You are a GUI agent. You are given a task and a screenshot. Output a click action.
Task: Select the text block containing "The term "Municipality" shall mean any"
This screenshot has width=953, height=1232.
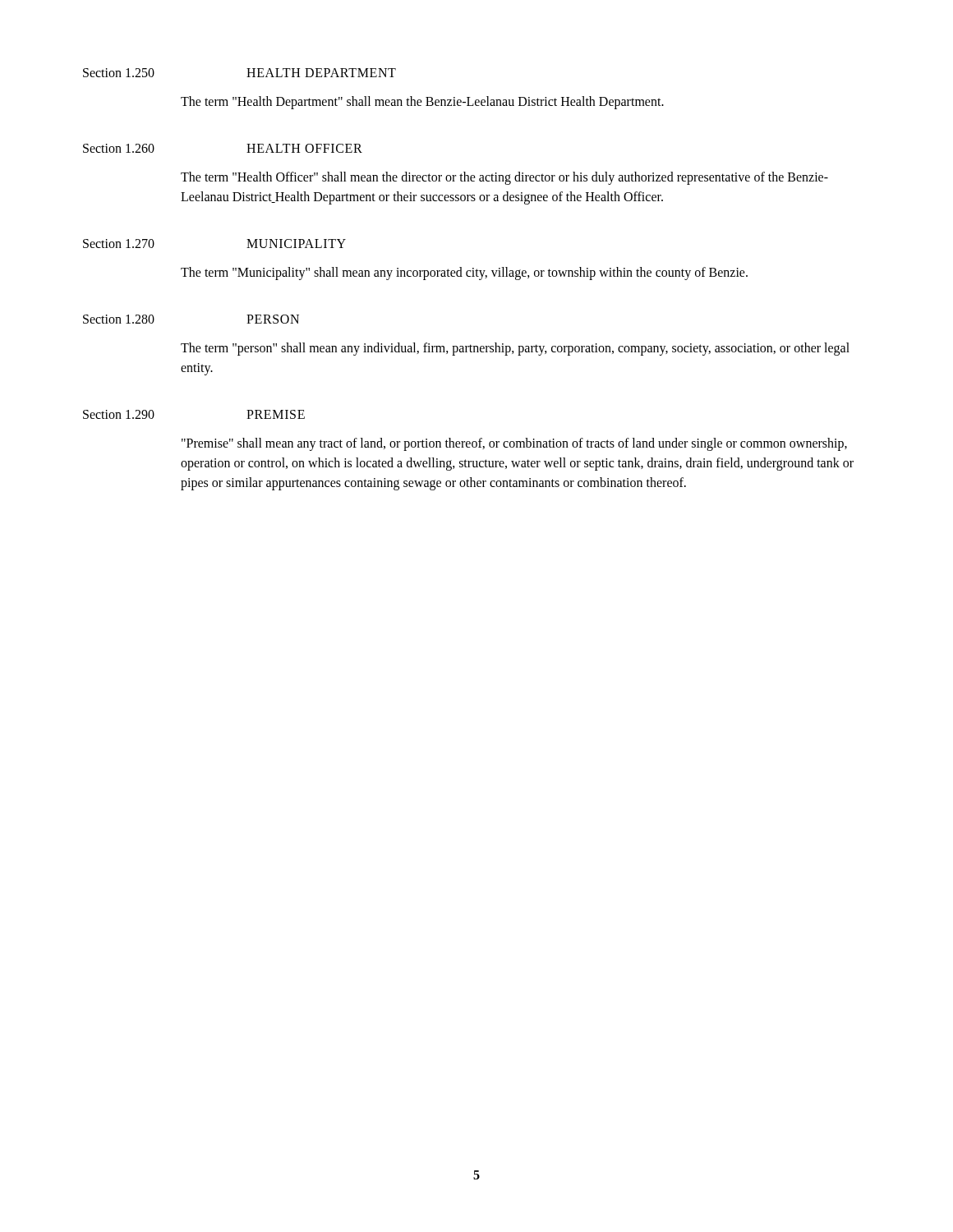click(465, 272)
